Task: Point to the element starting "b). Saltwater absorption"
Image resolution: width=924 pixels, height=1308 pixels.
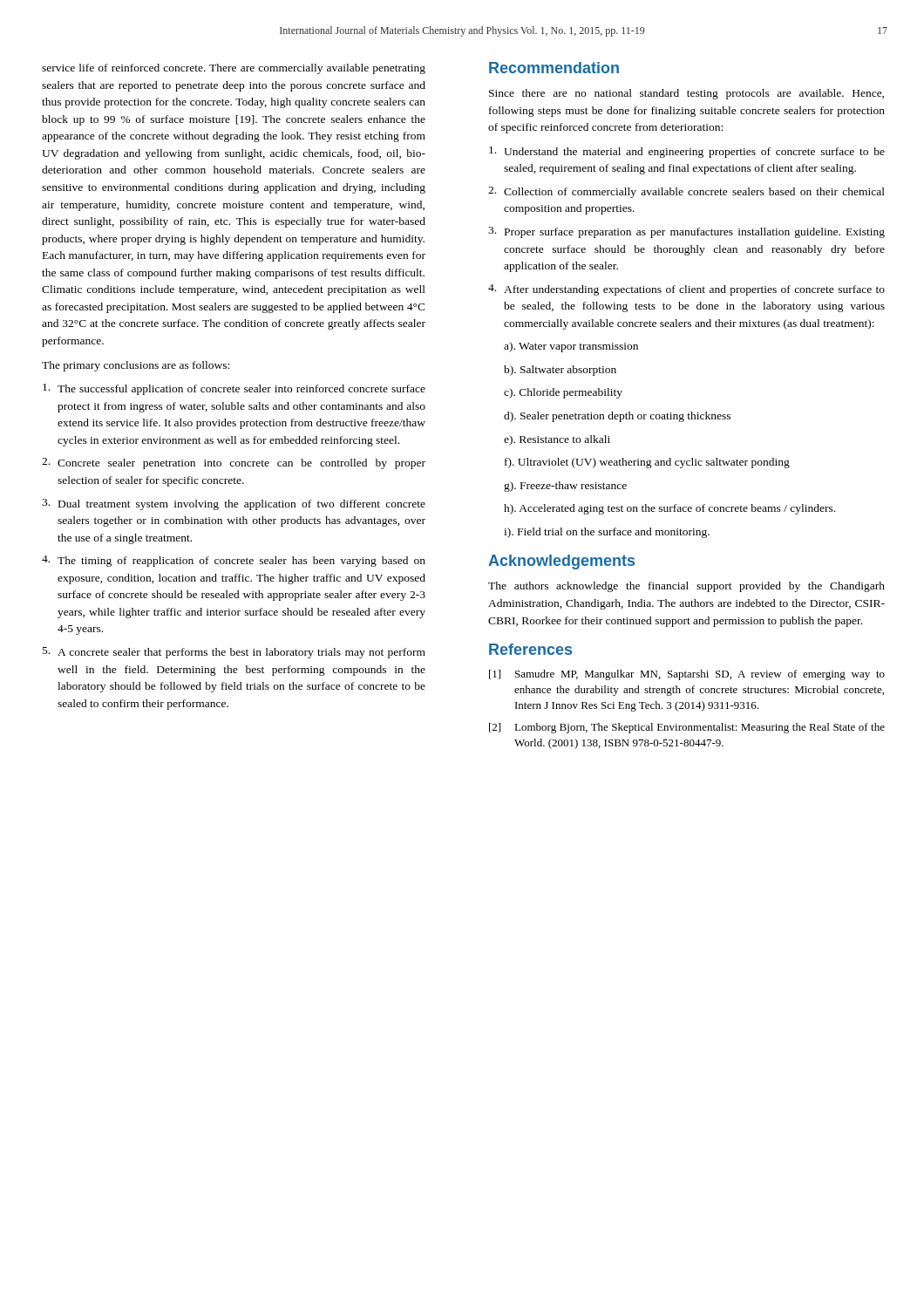Action: [560, 369]
